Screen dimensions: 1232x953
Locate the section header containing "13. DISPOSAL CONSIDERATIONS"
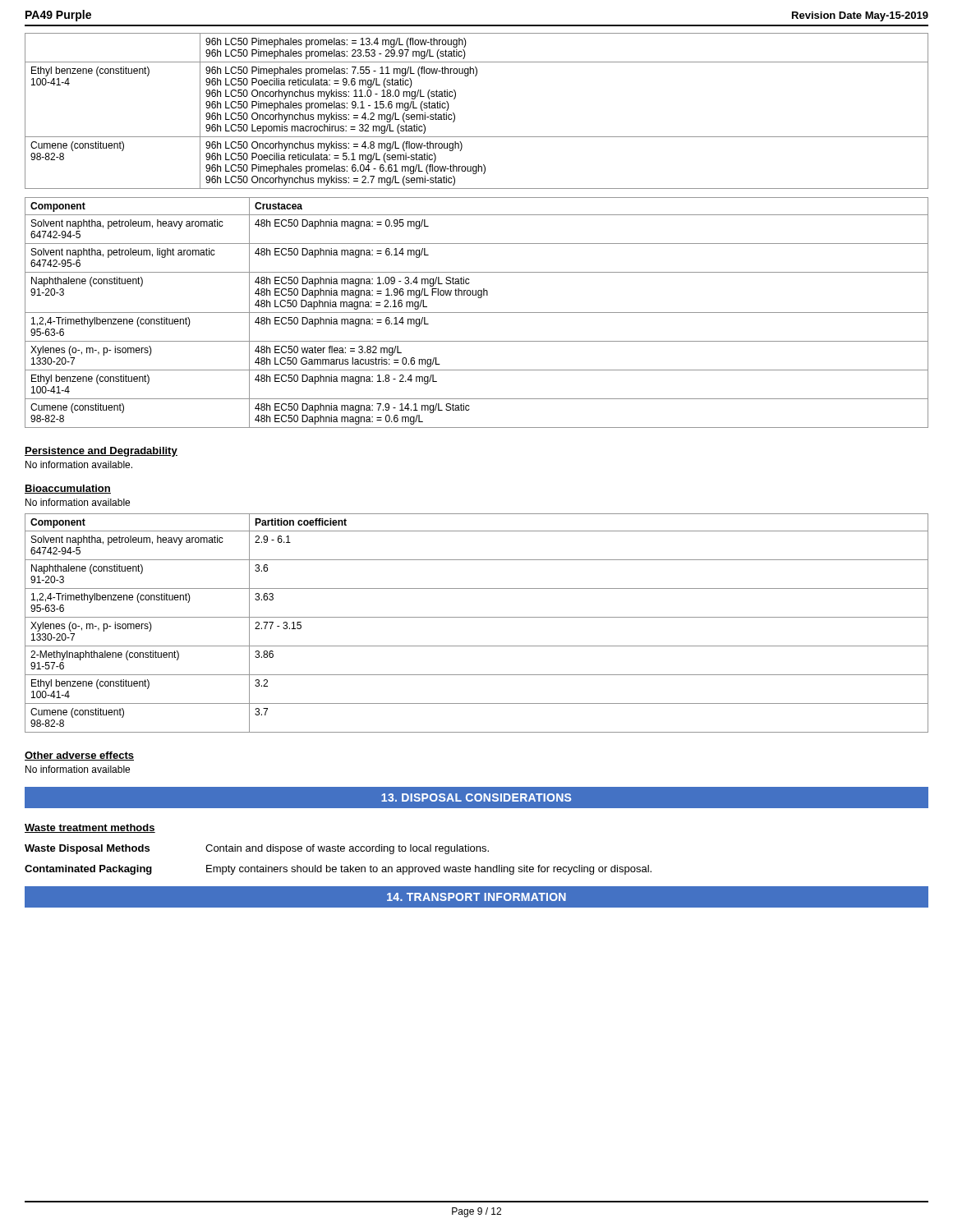pos(476,798)
